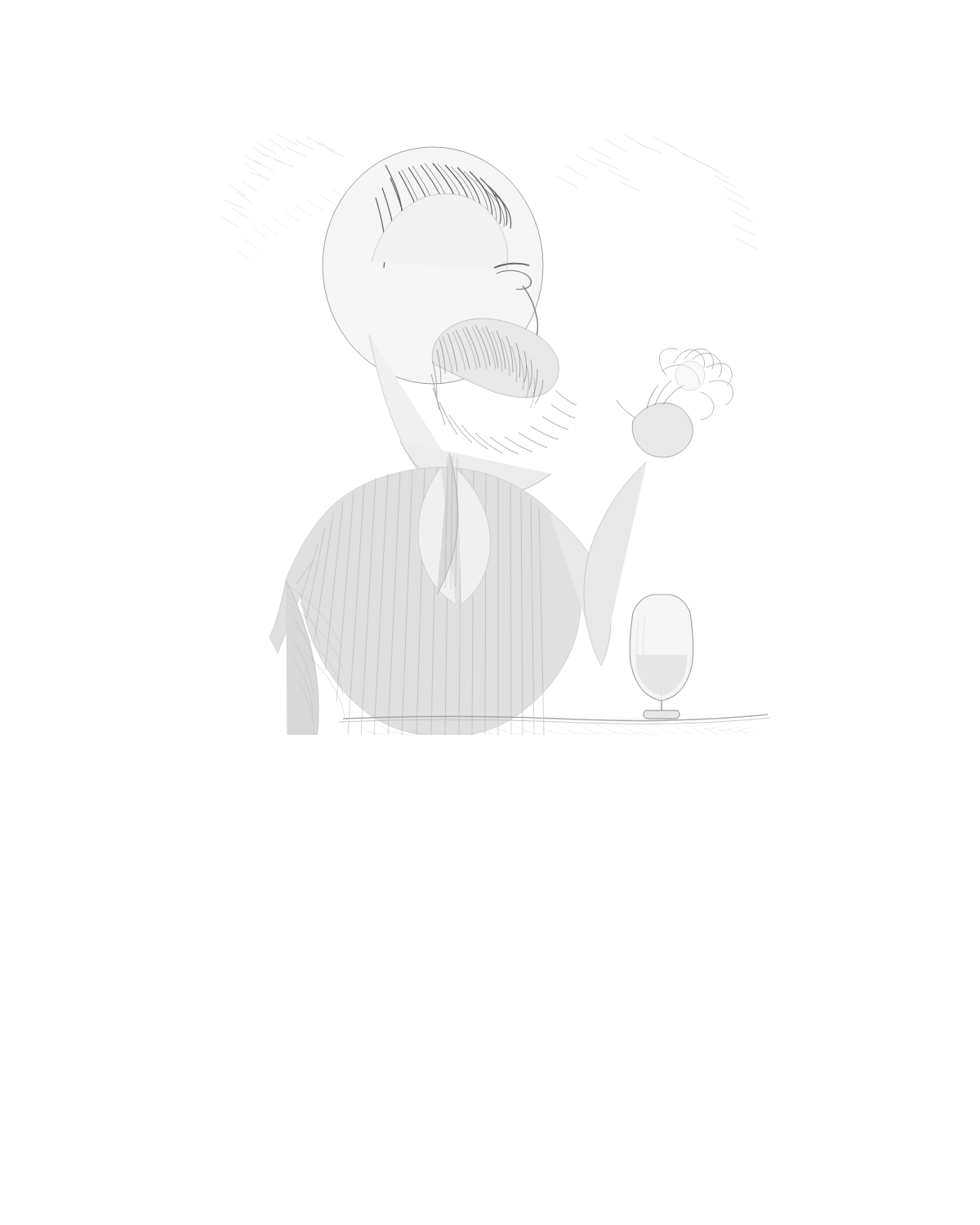Find a illustration
The image size is (980, 1225).
coord(490,433)
